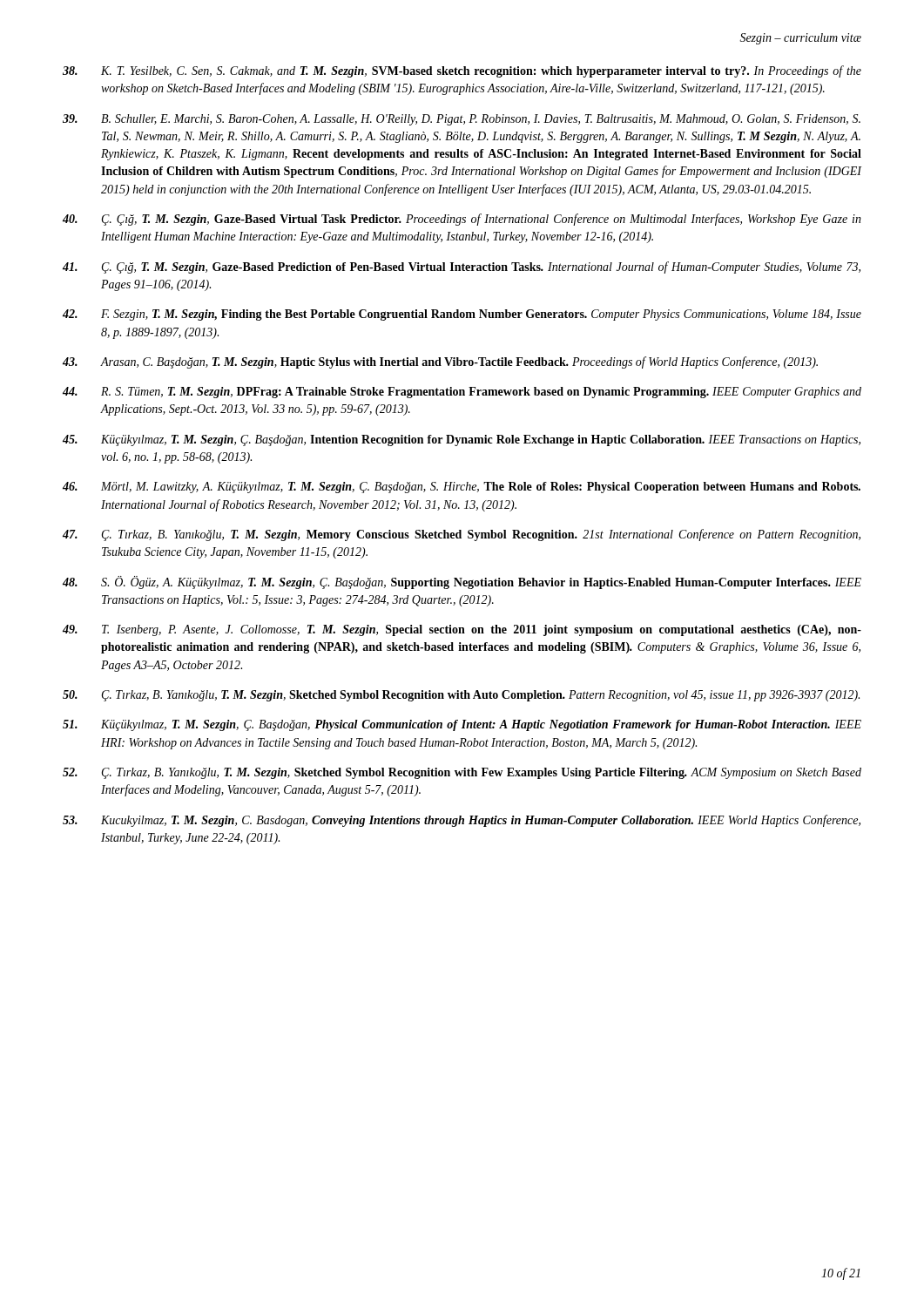Locate the text starting "39. B. Schuller,"

coord(462,155)
